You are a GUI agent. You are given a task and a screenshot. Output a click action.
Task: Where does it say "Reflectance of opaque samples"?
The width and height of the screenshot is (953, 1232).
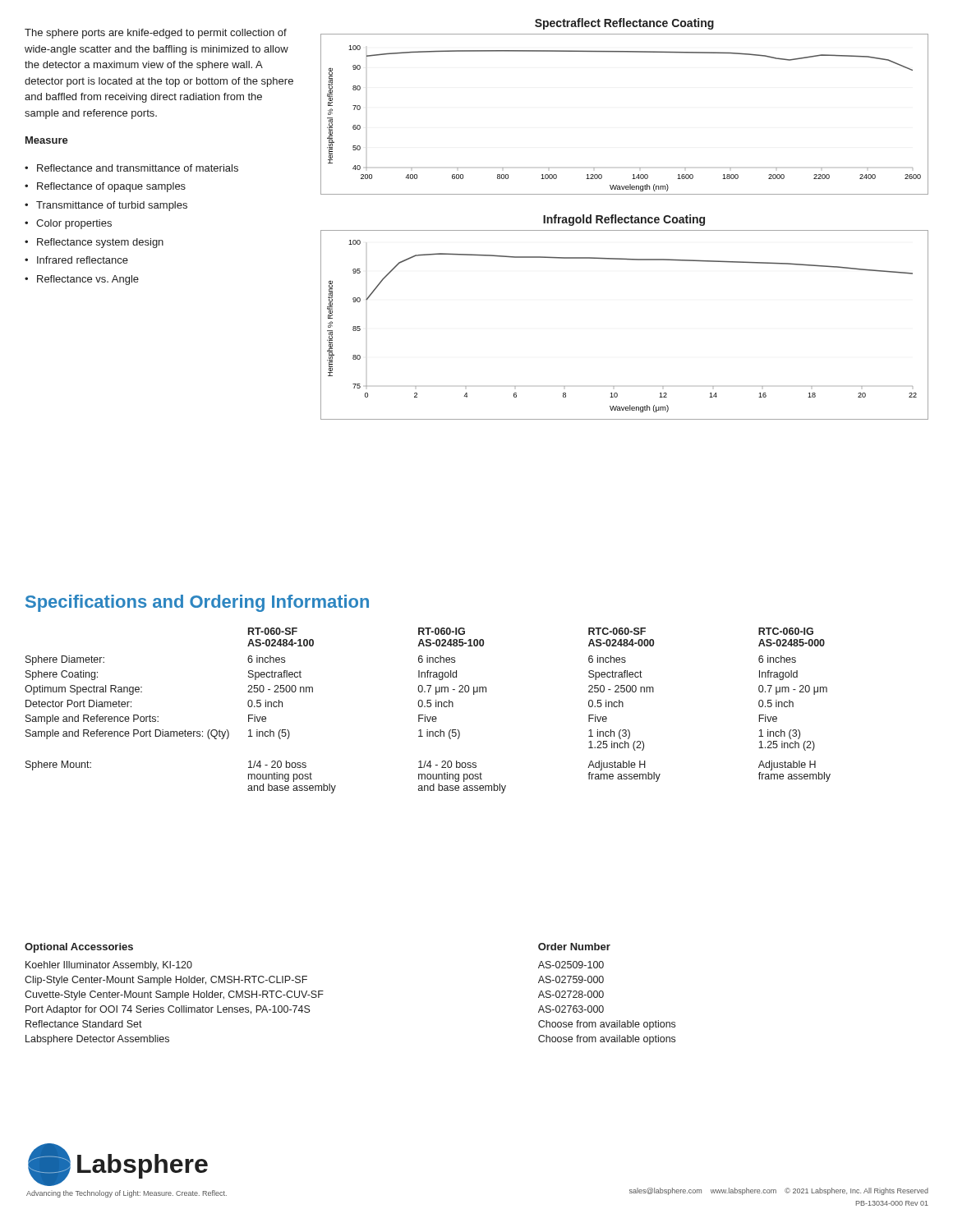[x=111, y=186]
